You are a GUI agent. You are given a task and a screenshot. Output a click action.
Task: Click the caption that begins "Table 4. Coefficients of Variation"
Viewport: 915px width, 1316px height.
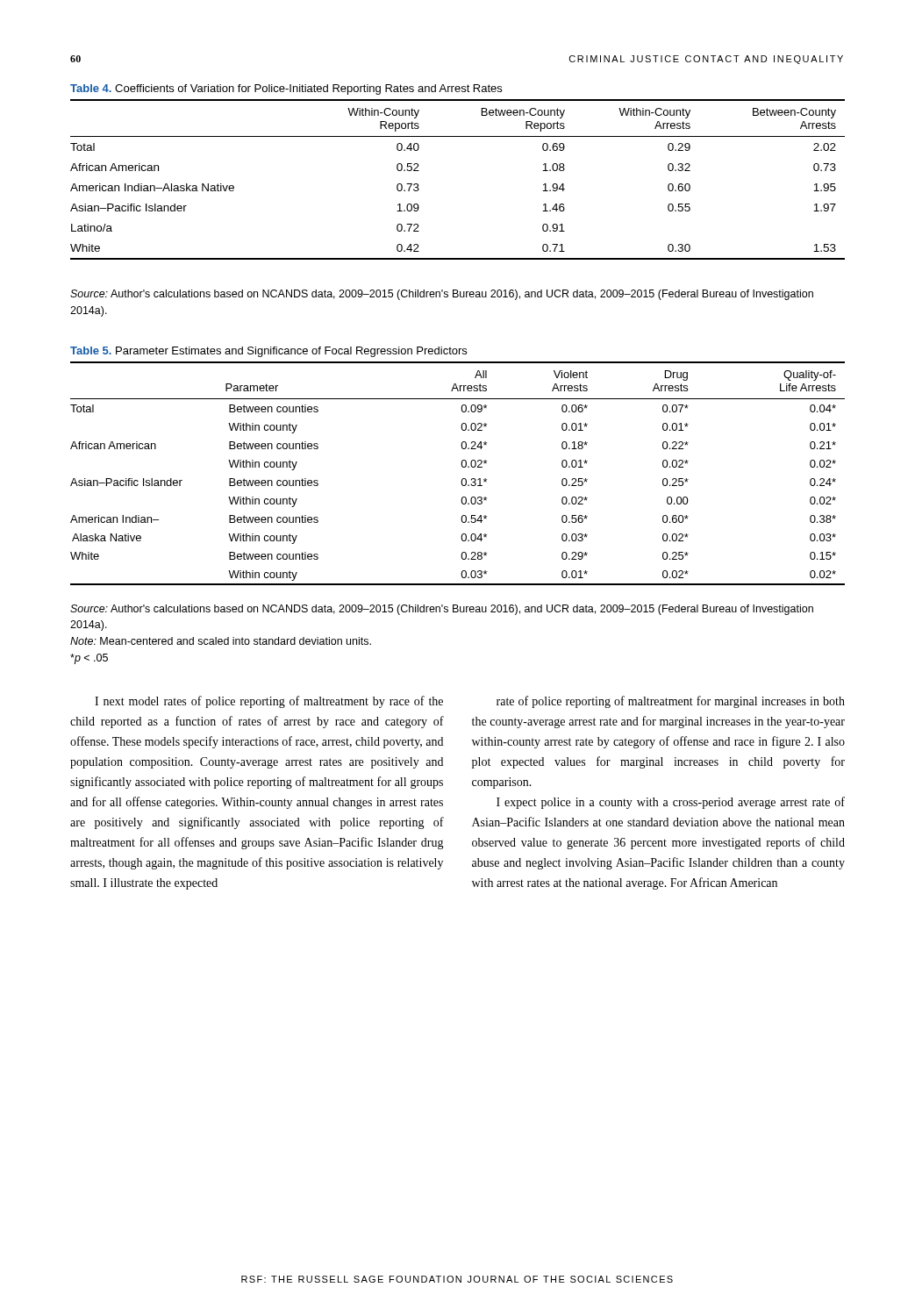(x=286, y=88)
